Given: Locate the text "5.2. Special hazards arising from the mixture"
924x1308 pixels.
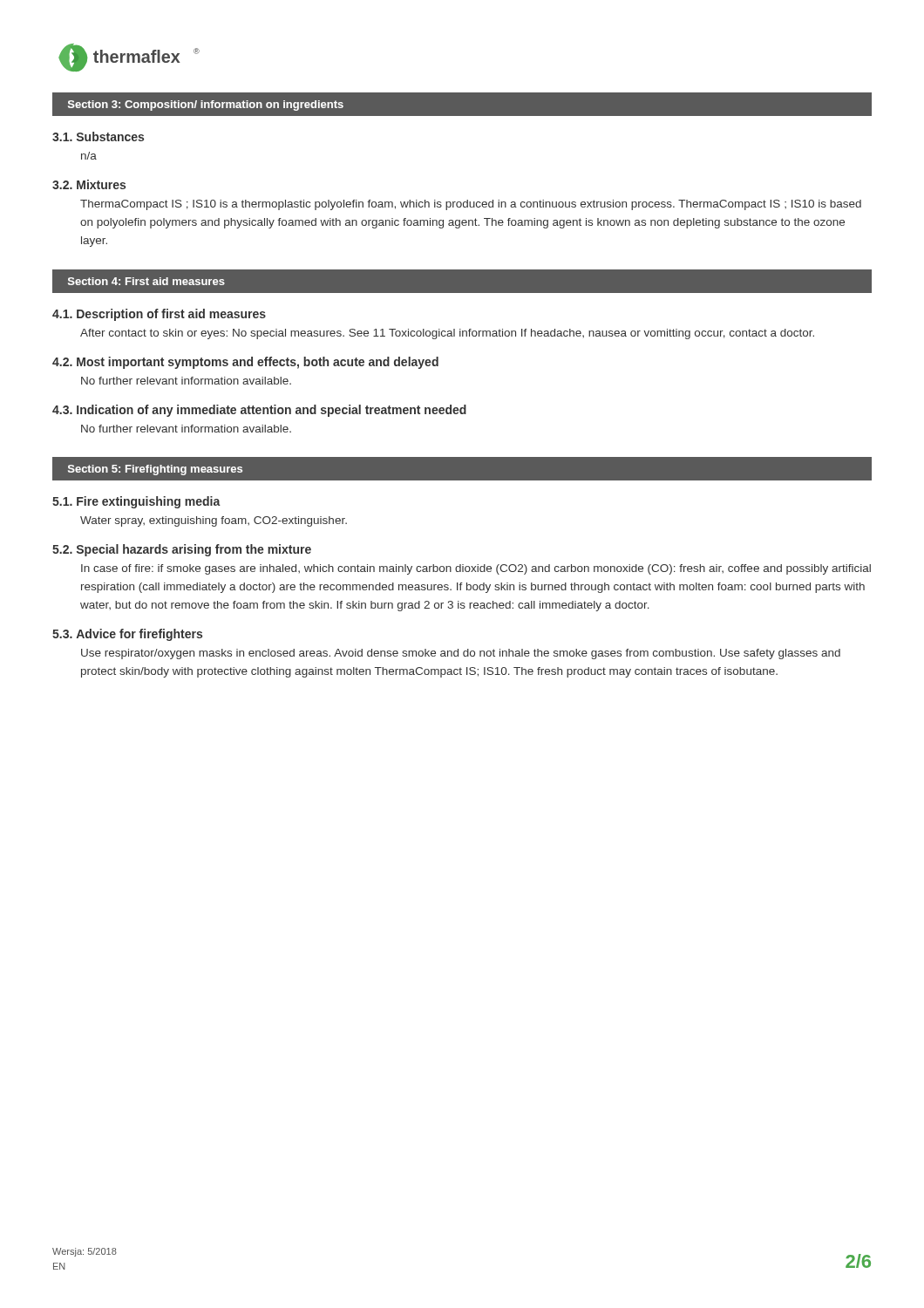Looking at the screenshot, I should [x=182, y=550].
